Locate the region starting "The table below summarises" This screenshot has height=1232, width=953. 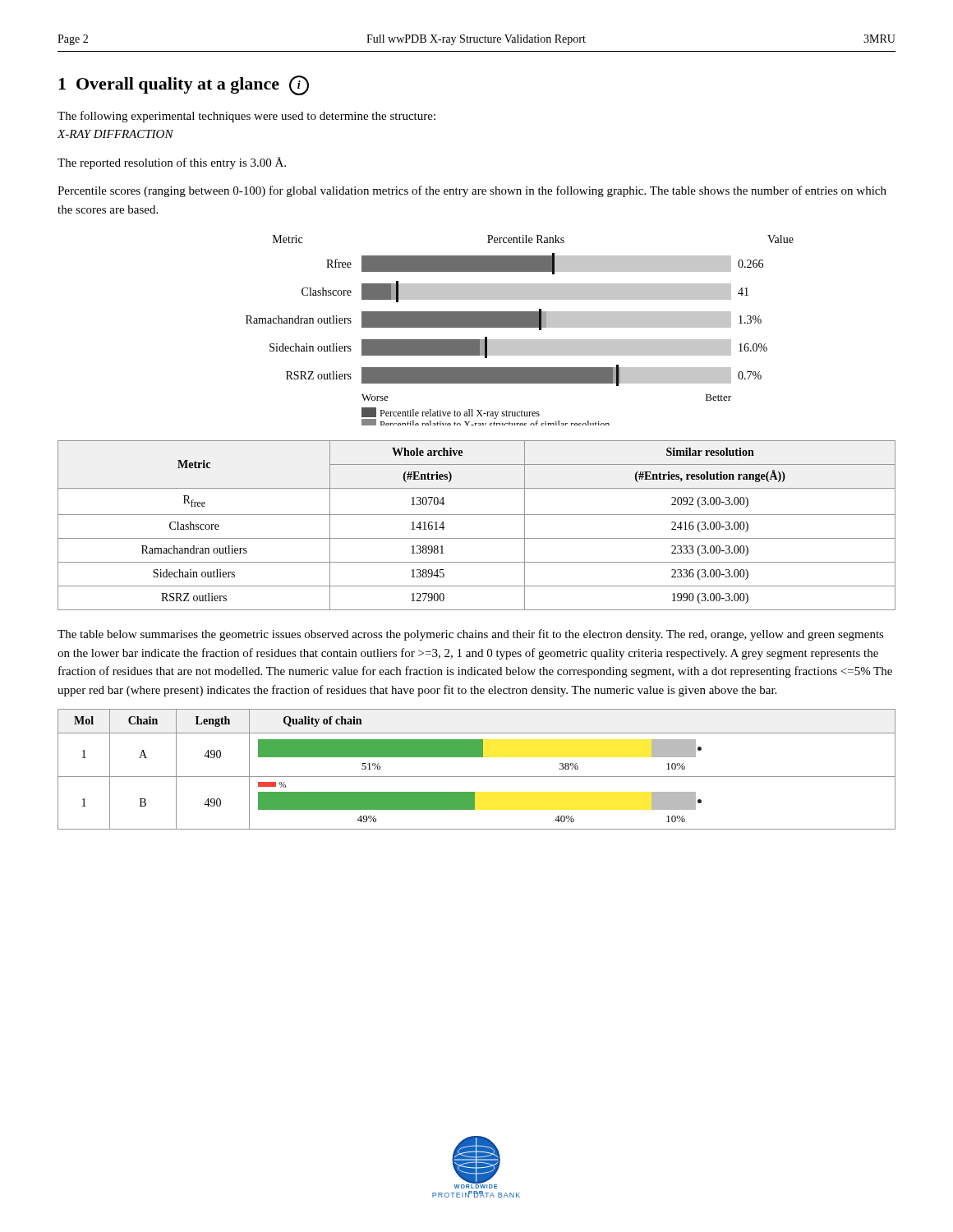(476, 662)
